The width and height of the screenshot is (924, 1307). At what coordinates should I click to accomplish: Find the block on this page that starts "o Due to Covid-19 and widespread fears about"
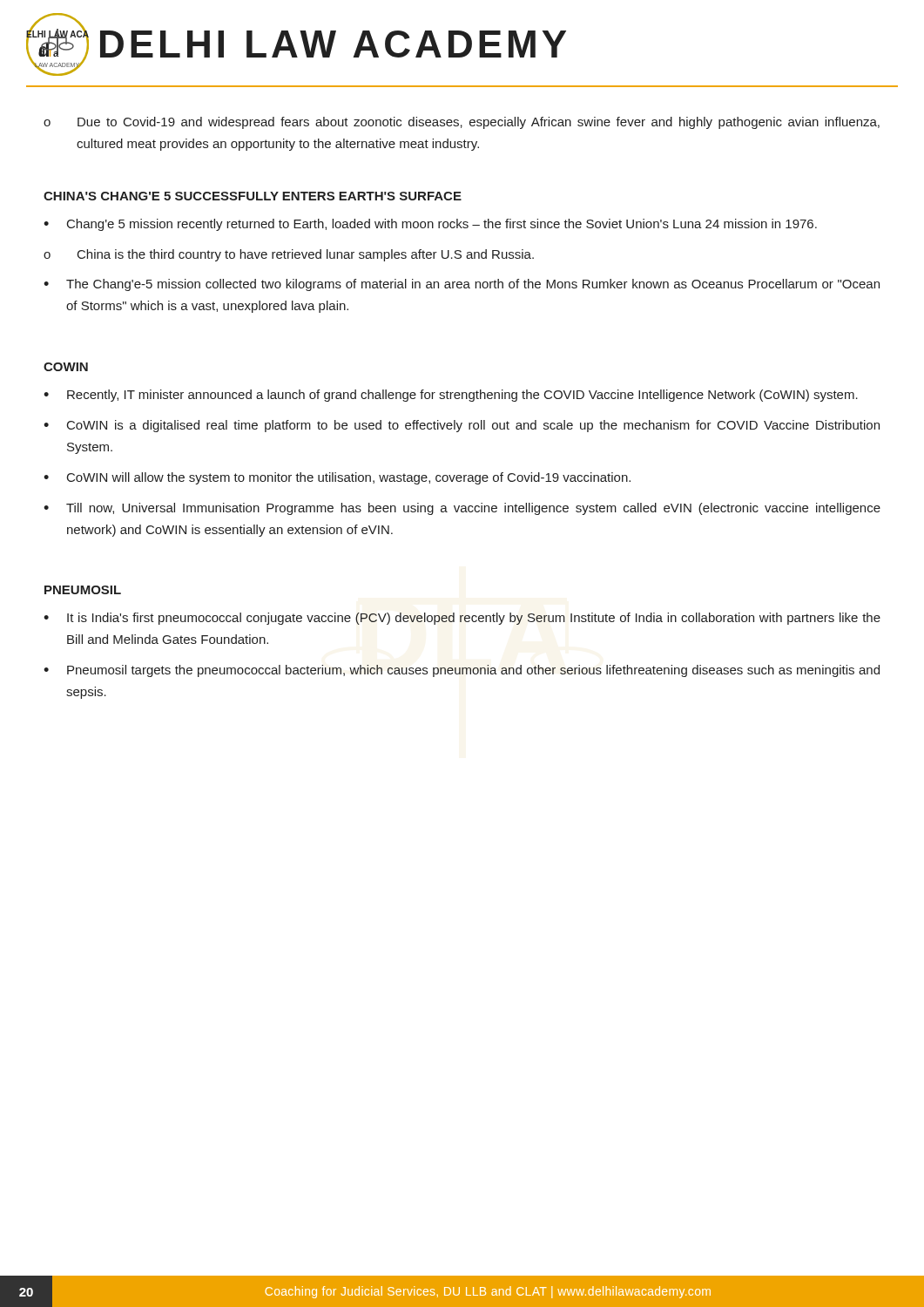click(462, 133)
